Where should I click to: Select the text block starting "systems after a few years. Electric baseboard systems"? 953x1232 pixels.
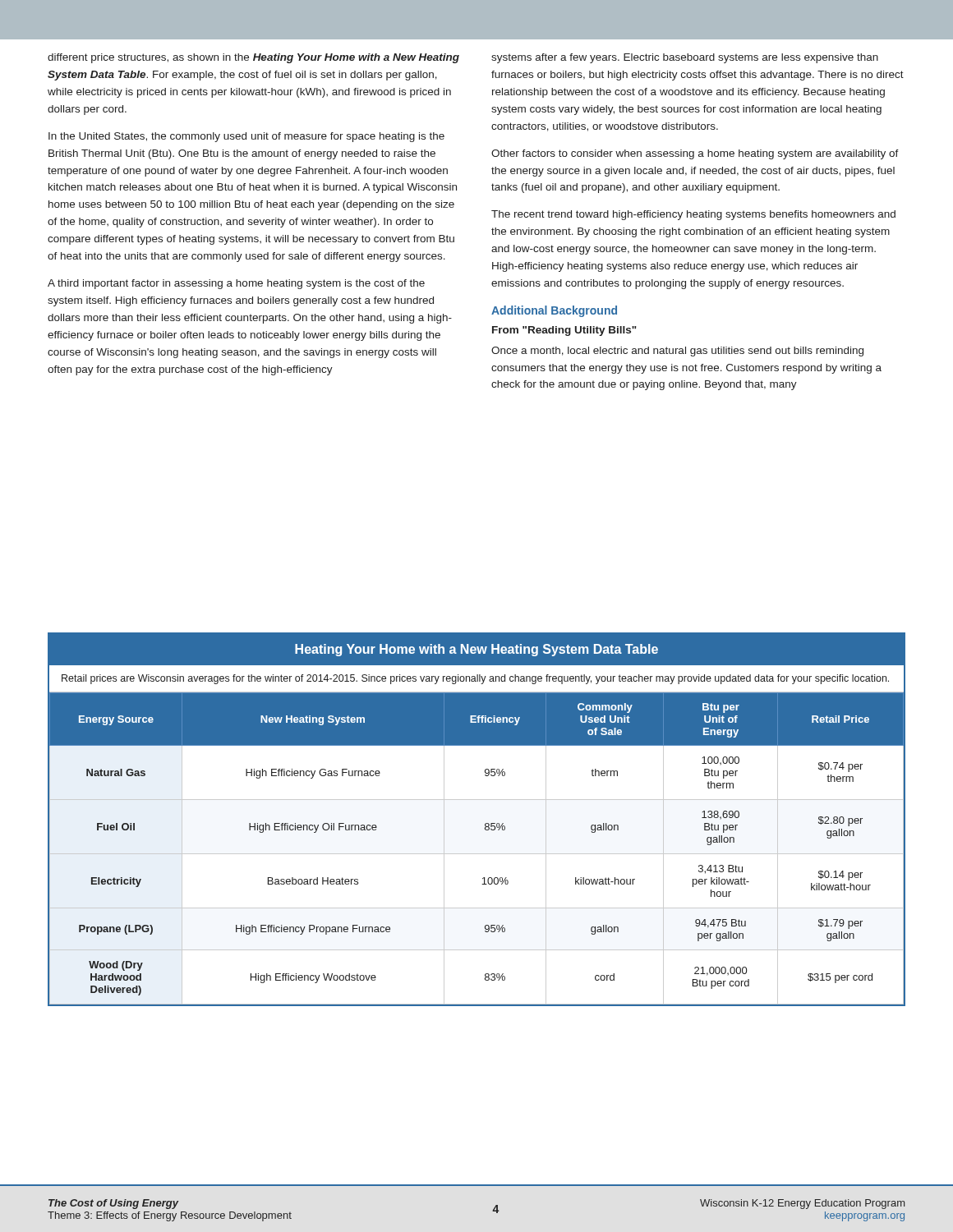(698, 171)
